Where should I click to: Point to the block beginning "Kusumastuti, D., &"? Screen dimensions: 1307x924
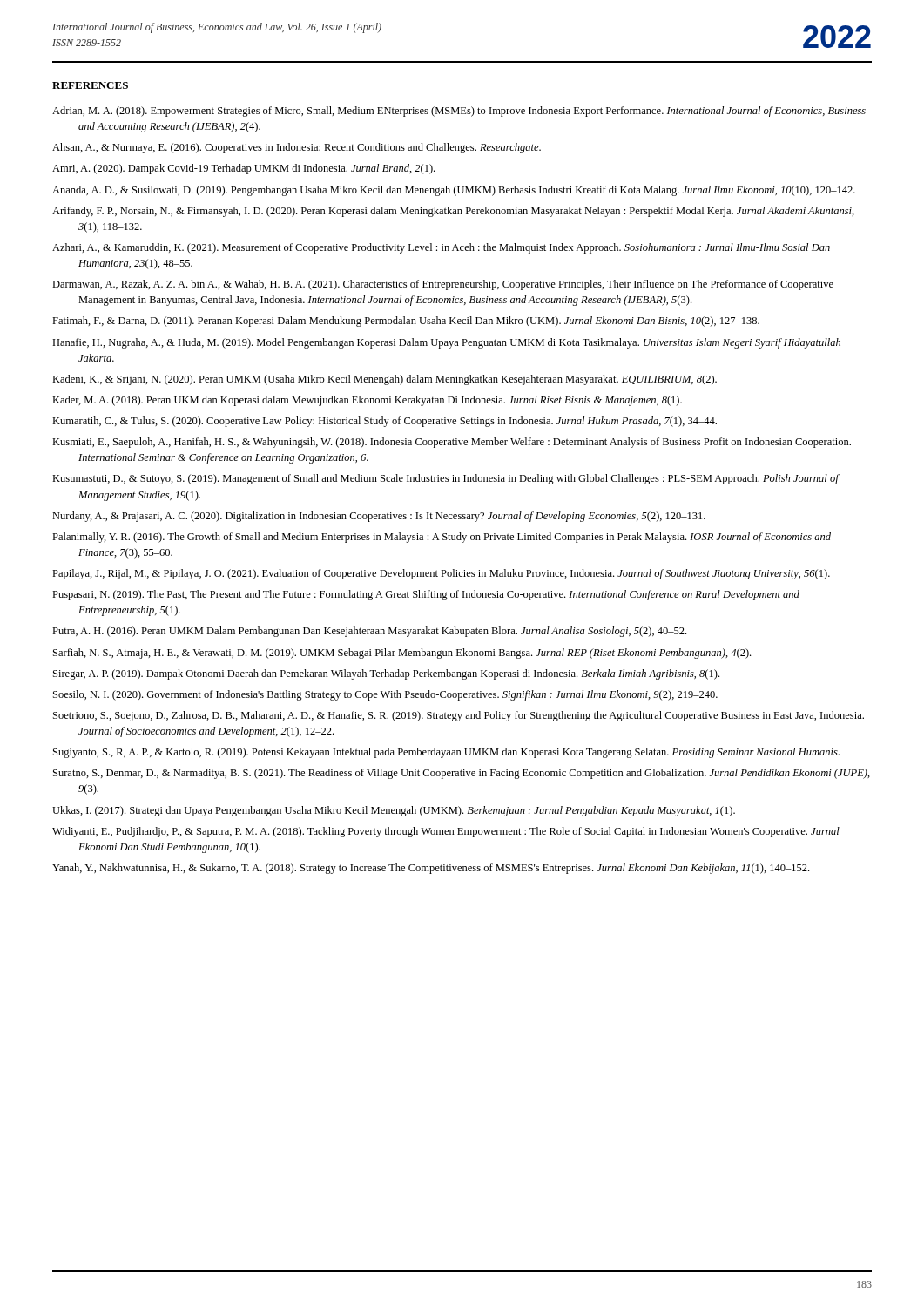(445, 487)
